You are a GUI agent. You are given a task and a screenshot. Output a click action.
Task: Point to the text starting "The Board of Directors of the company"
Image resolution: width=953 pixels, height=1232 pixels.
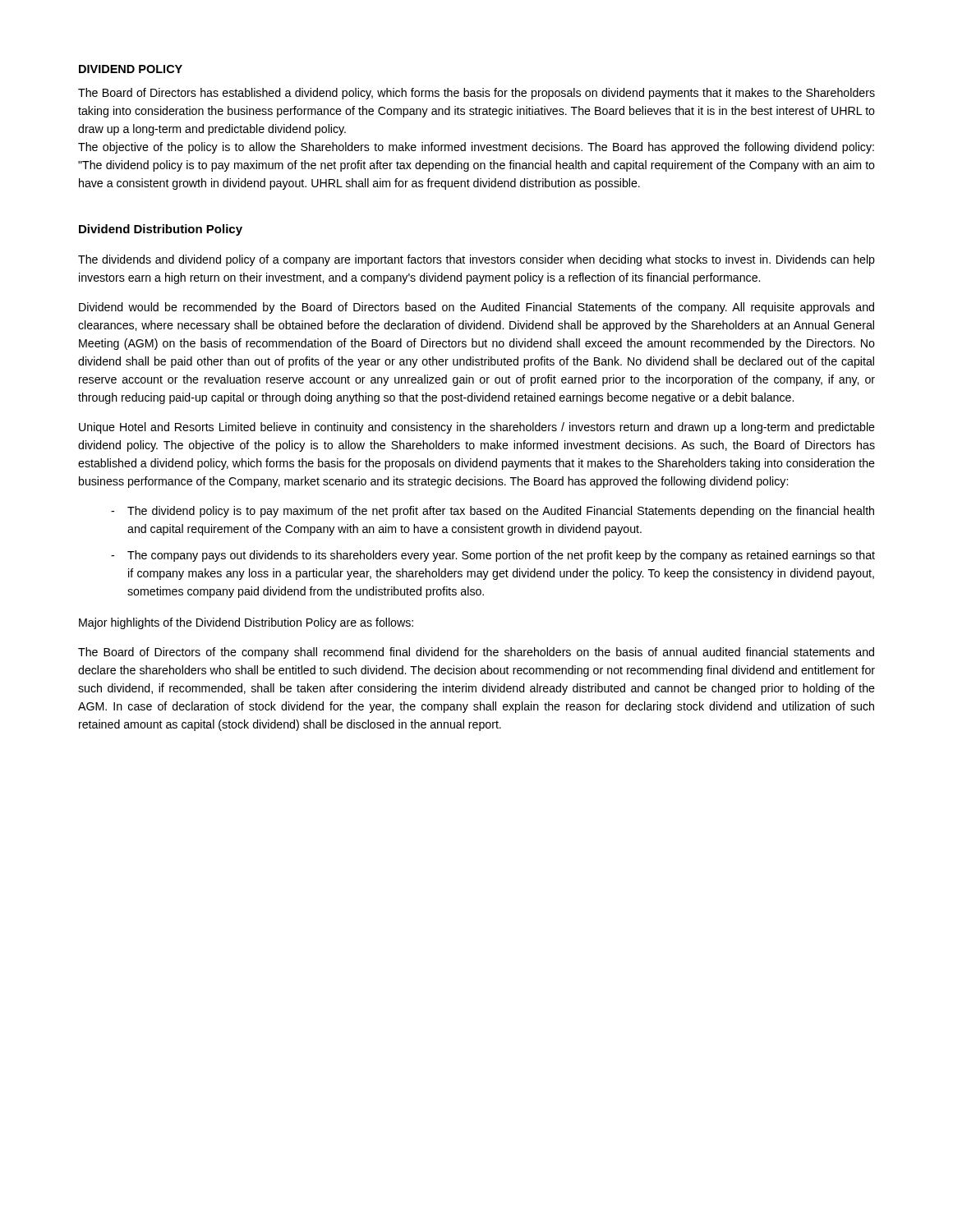pyautogui.click(x=476, y=688)
